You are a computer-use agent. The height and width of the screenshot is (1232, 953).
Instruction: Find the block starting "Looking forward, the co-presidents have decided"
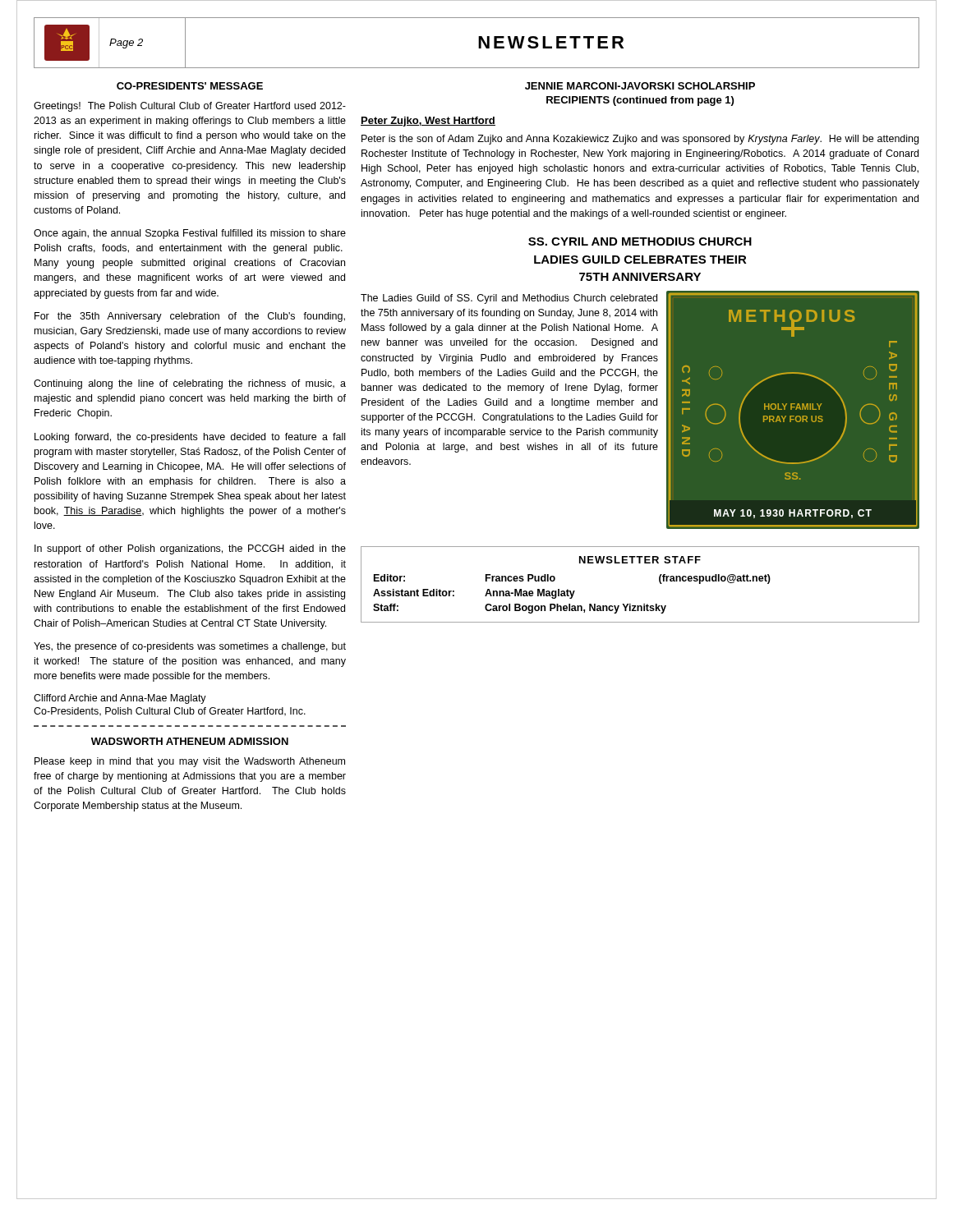190,481
